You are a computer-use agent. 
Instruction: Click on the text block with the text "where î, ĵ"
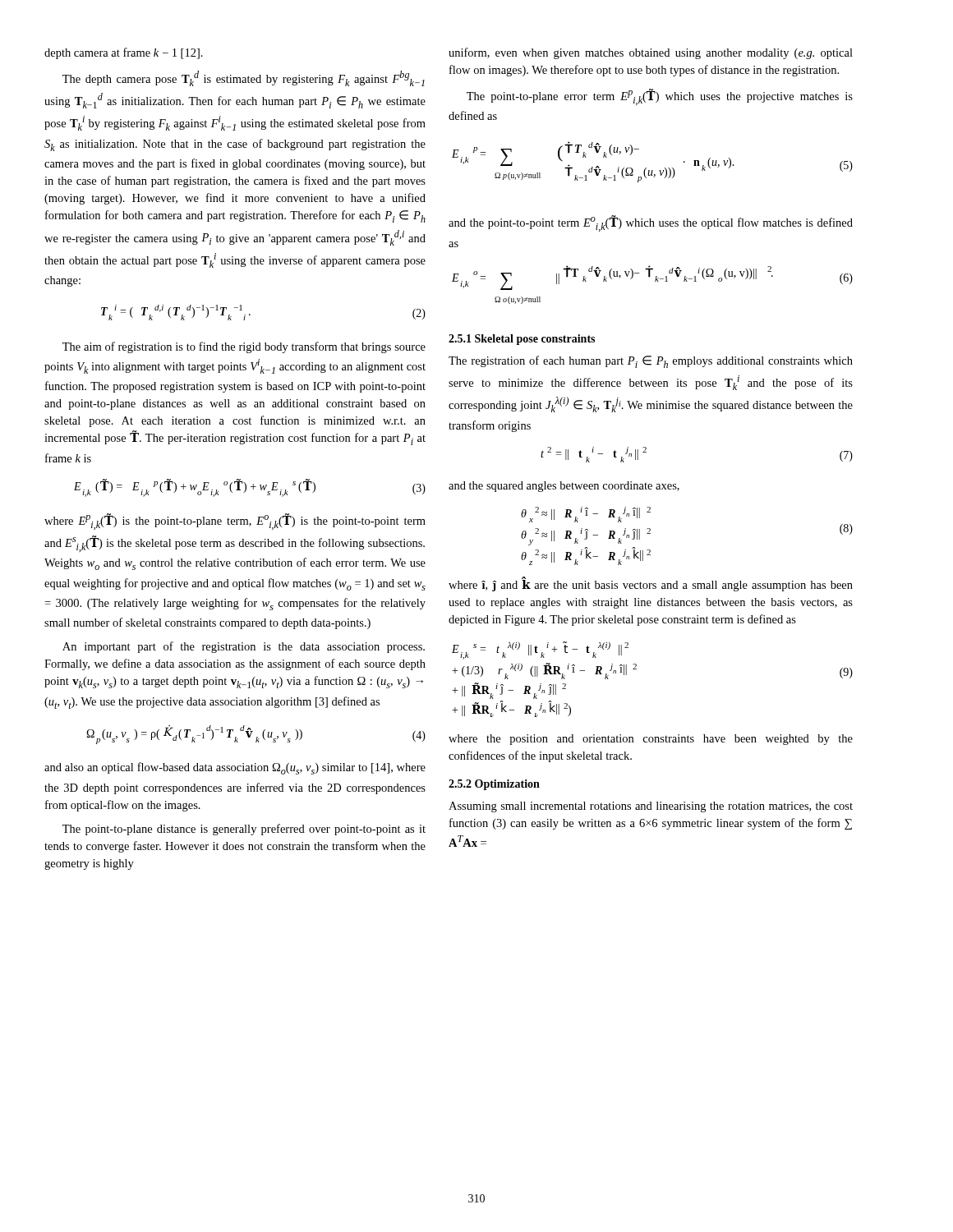click(651, 602)
